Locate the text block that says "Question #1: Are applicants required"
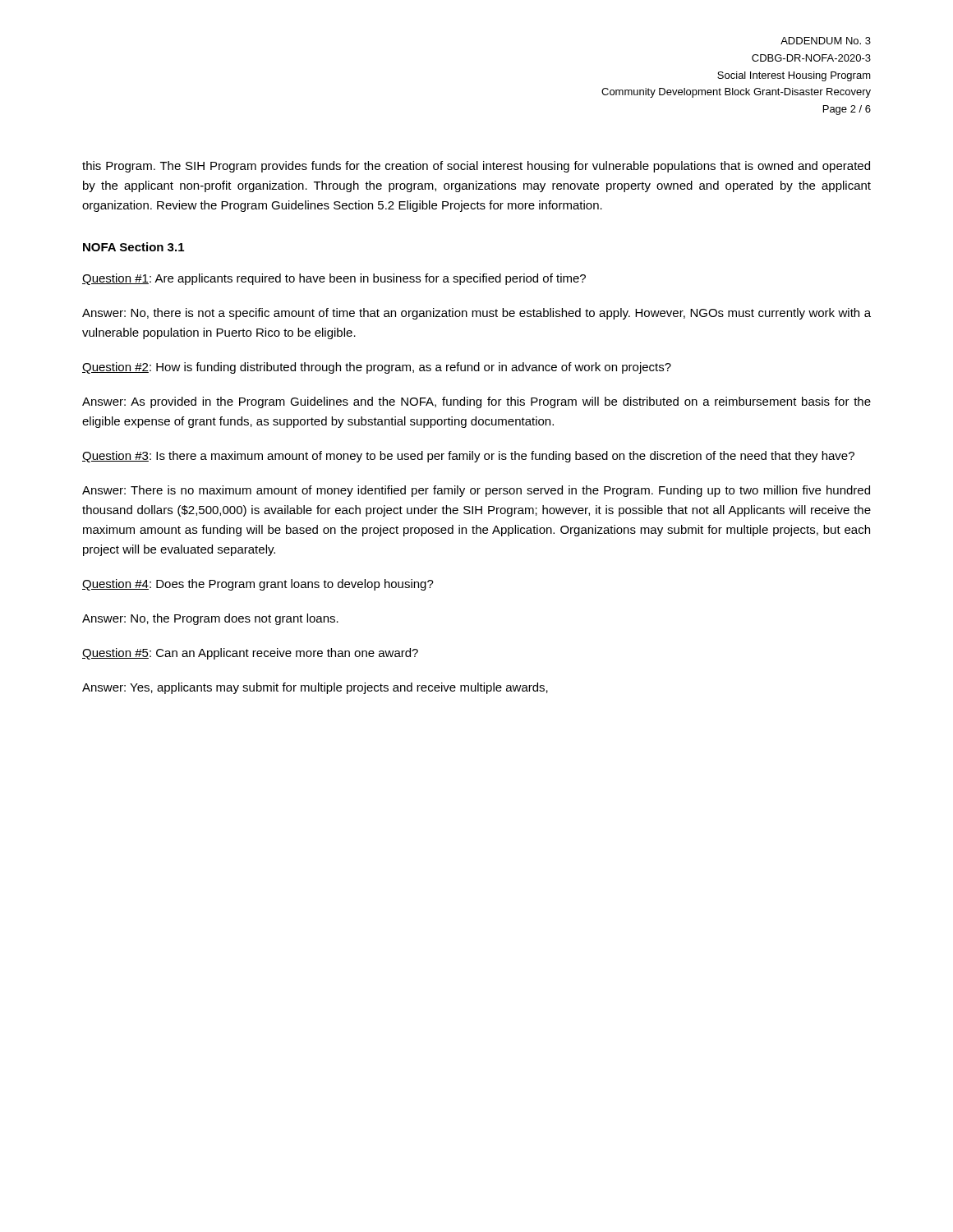 (476, 278)
